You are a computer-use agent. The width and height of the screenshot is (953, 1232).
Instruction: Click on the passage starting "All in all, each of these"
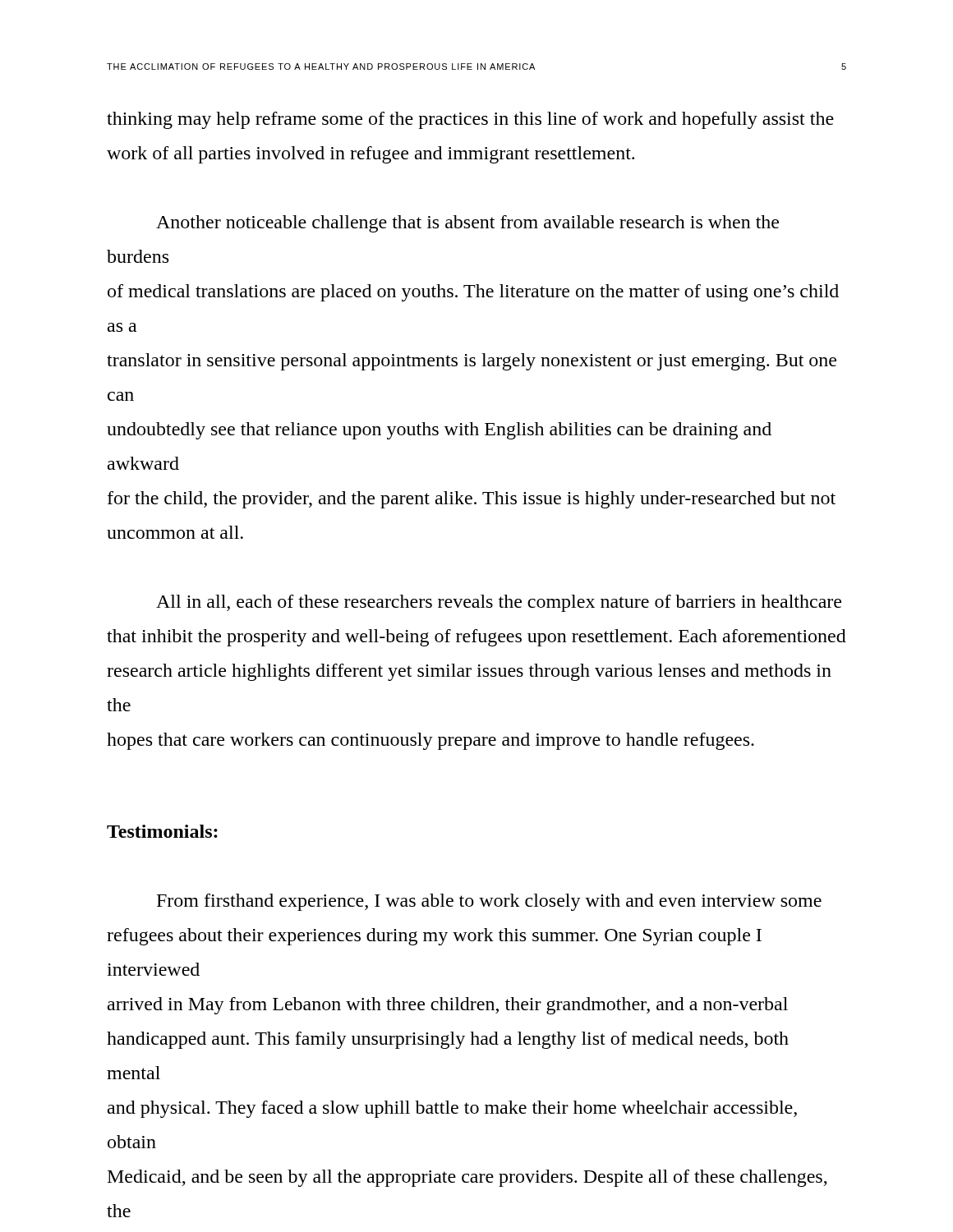[476, 670]
